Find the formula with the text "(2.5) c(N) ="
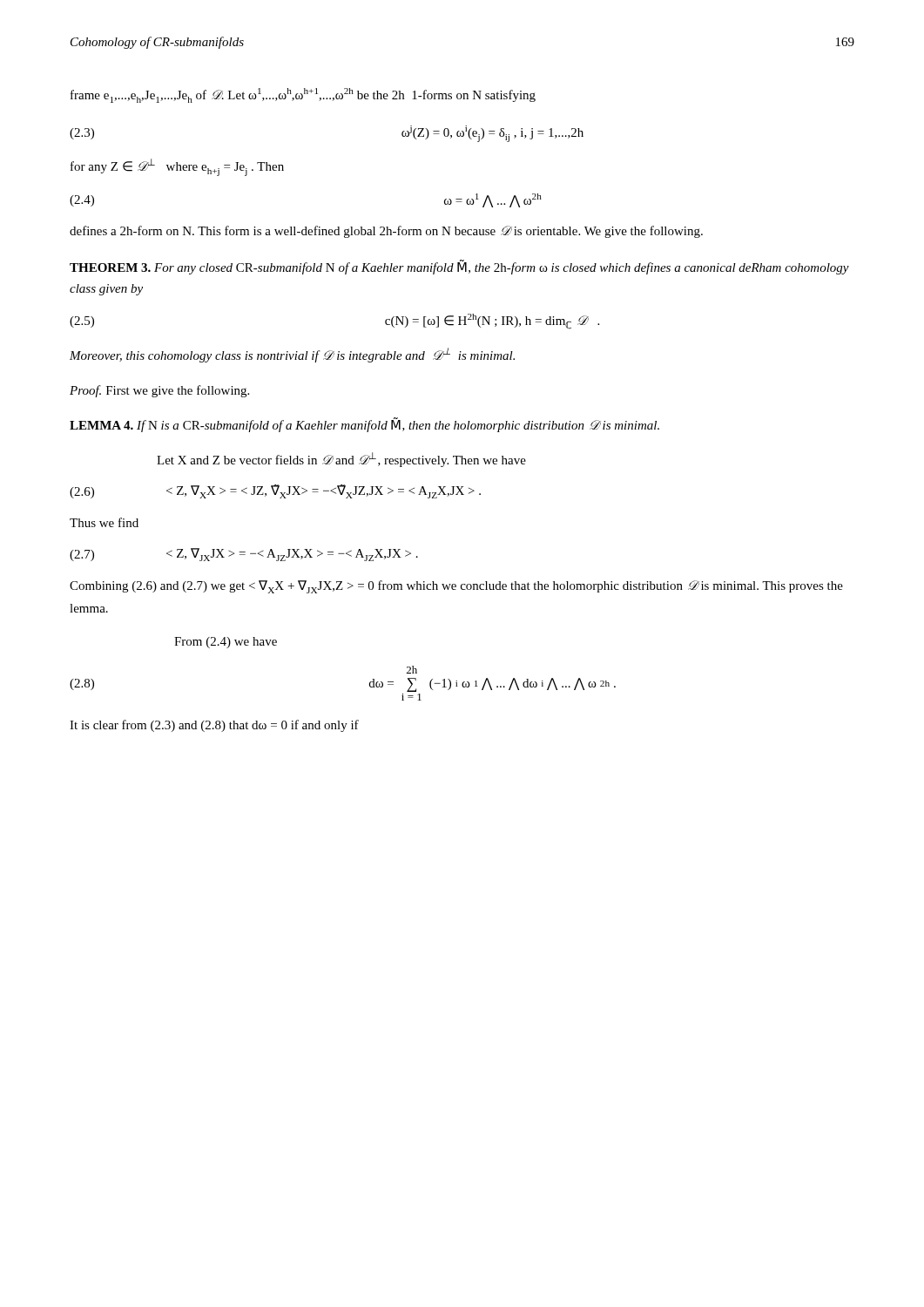This screenshot has width=924, height=1307. pyautogui.click(x=462, y=321)
